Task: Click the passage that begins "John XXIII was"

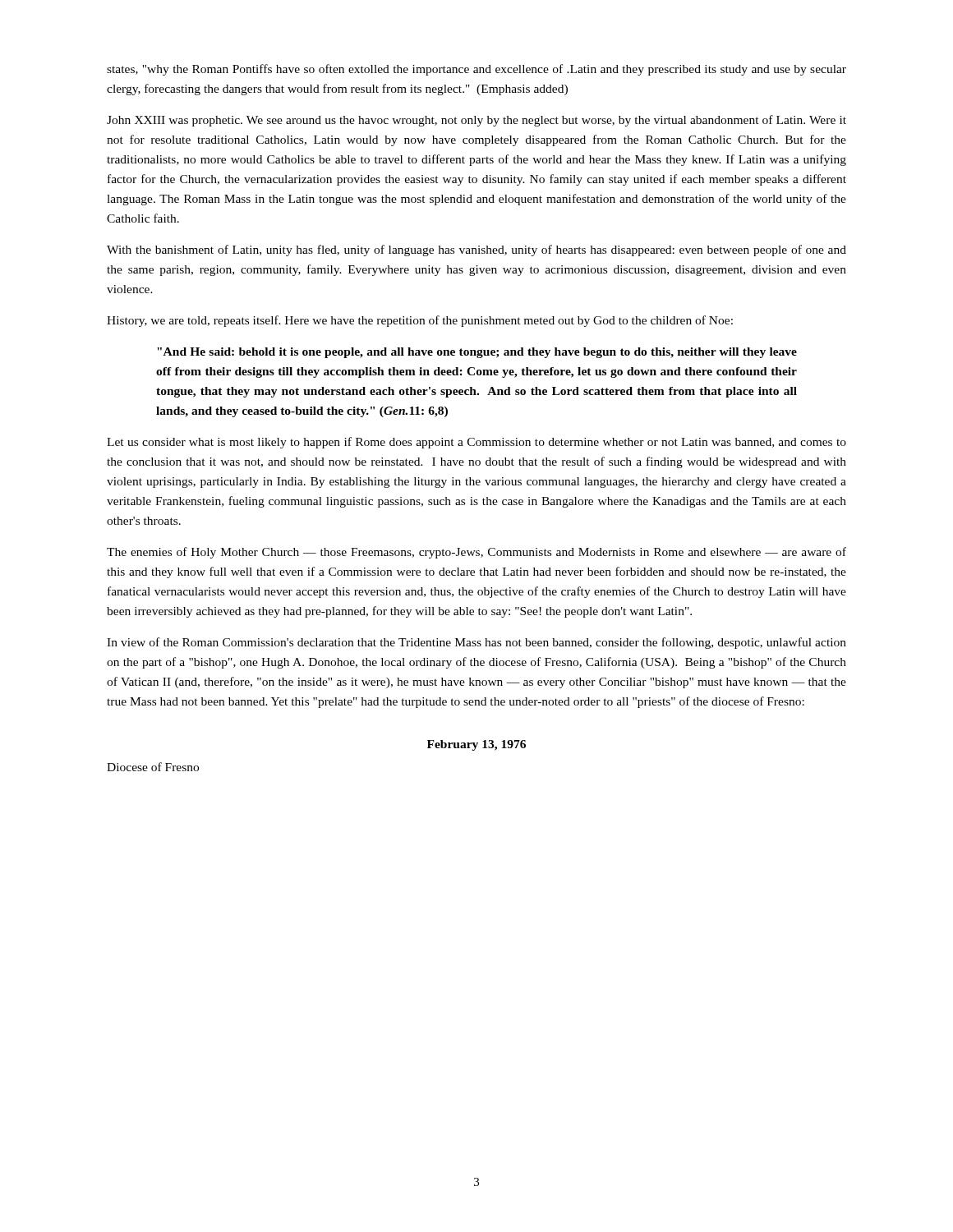Action: pos(476,169)
